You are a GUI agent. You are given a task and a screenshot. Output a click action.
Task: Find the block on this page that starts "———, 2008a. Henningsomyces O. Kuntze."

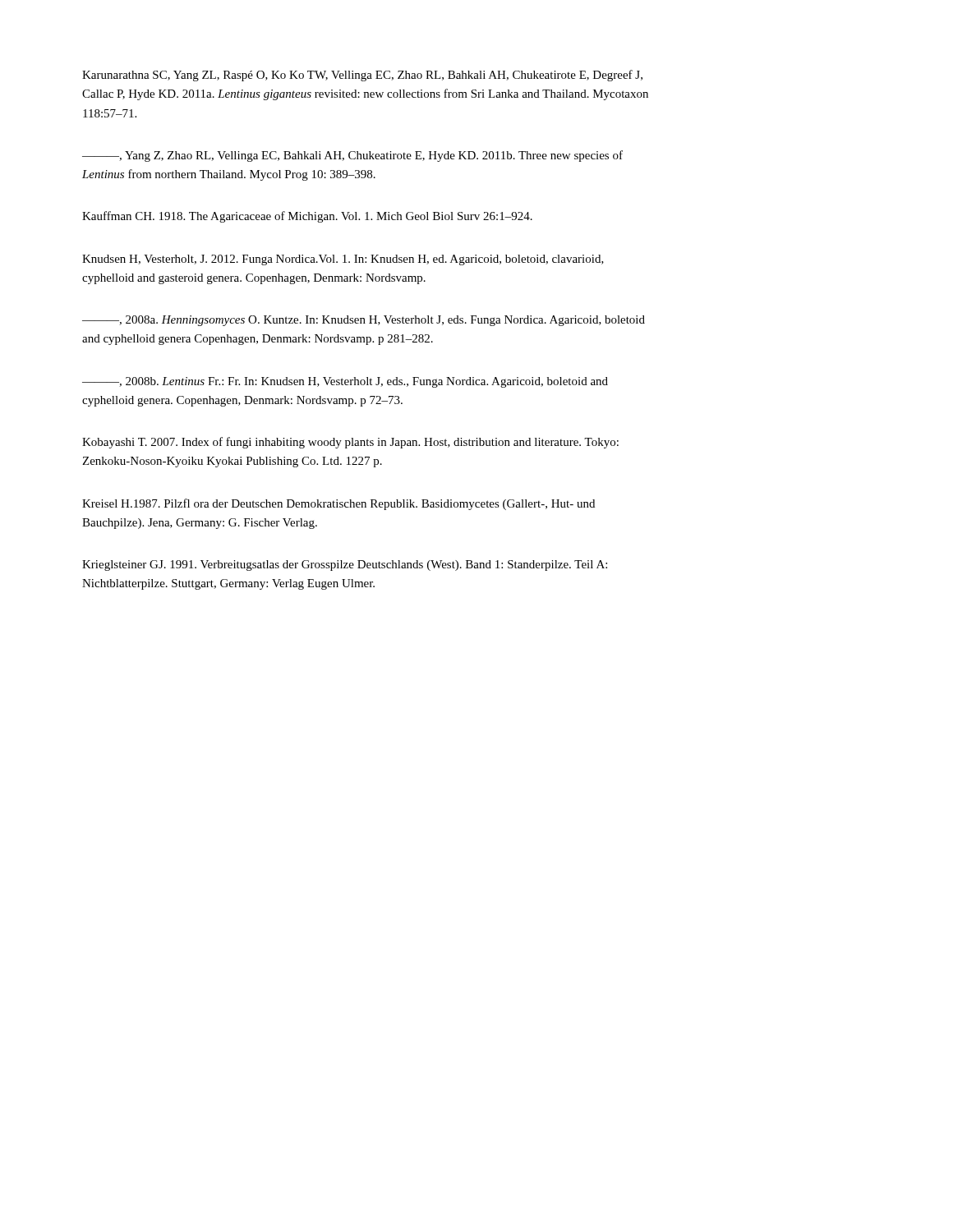[476, 330]
